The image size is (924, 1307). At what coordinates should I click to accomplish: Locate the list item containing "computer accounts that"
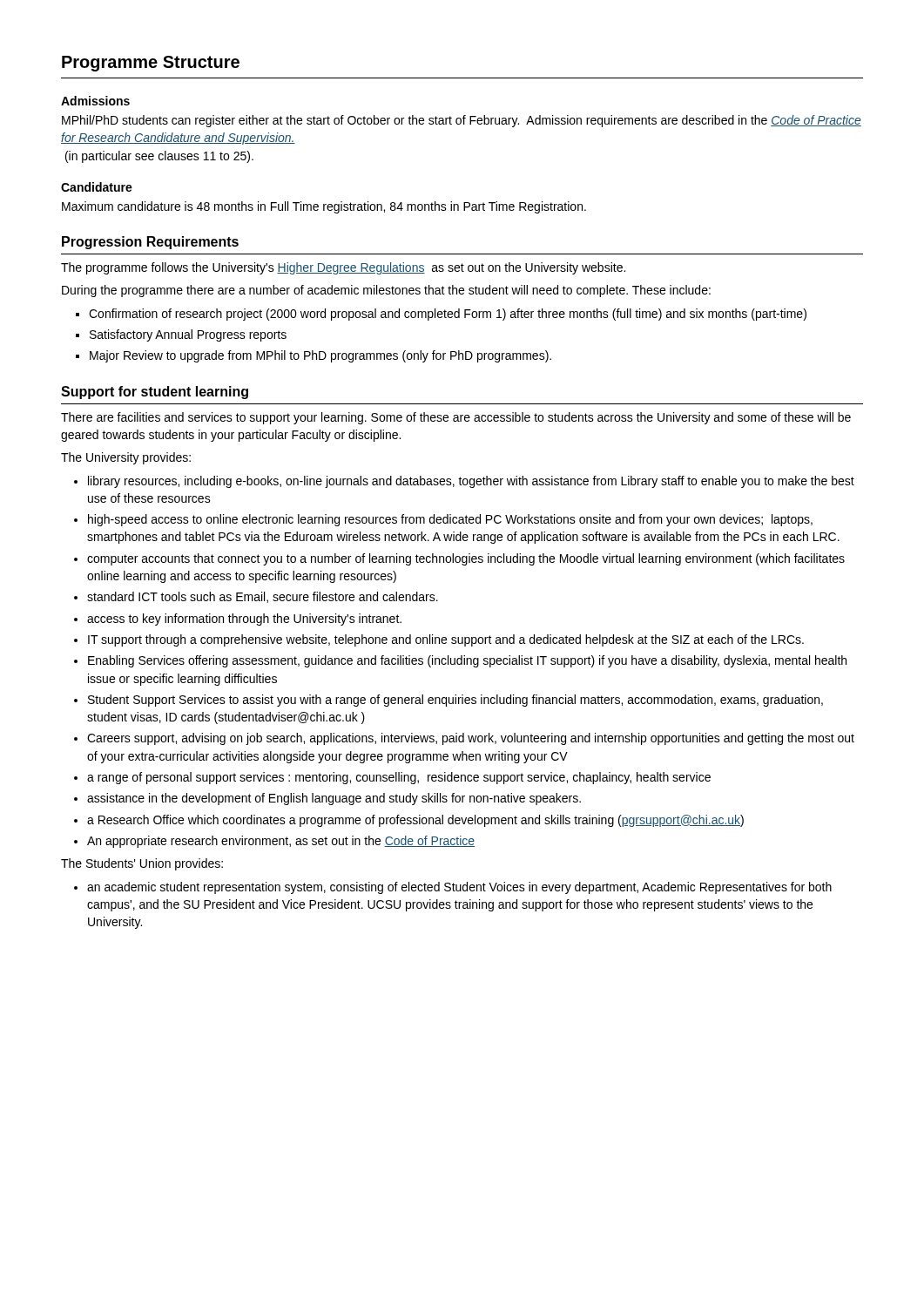coord(466,567)
